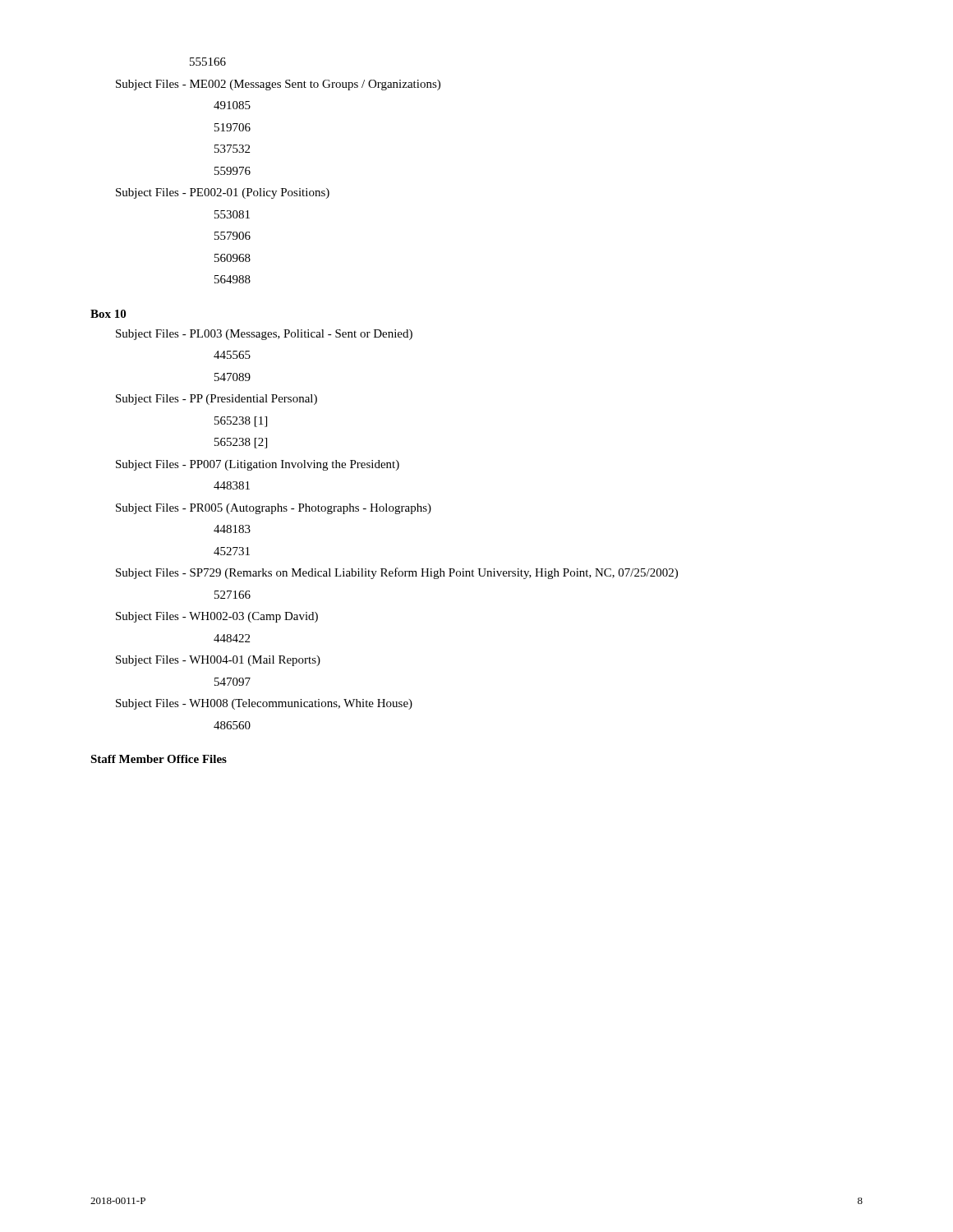The image size is (953, 1232).
Task: Navigate to the region starting "Box 10"
Action: coord(108,313)
